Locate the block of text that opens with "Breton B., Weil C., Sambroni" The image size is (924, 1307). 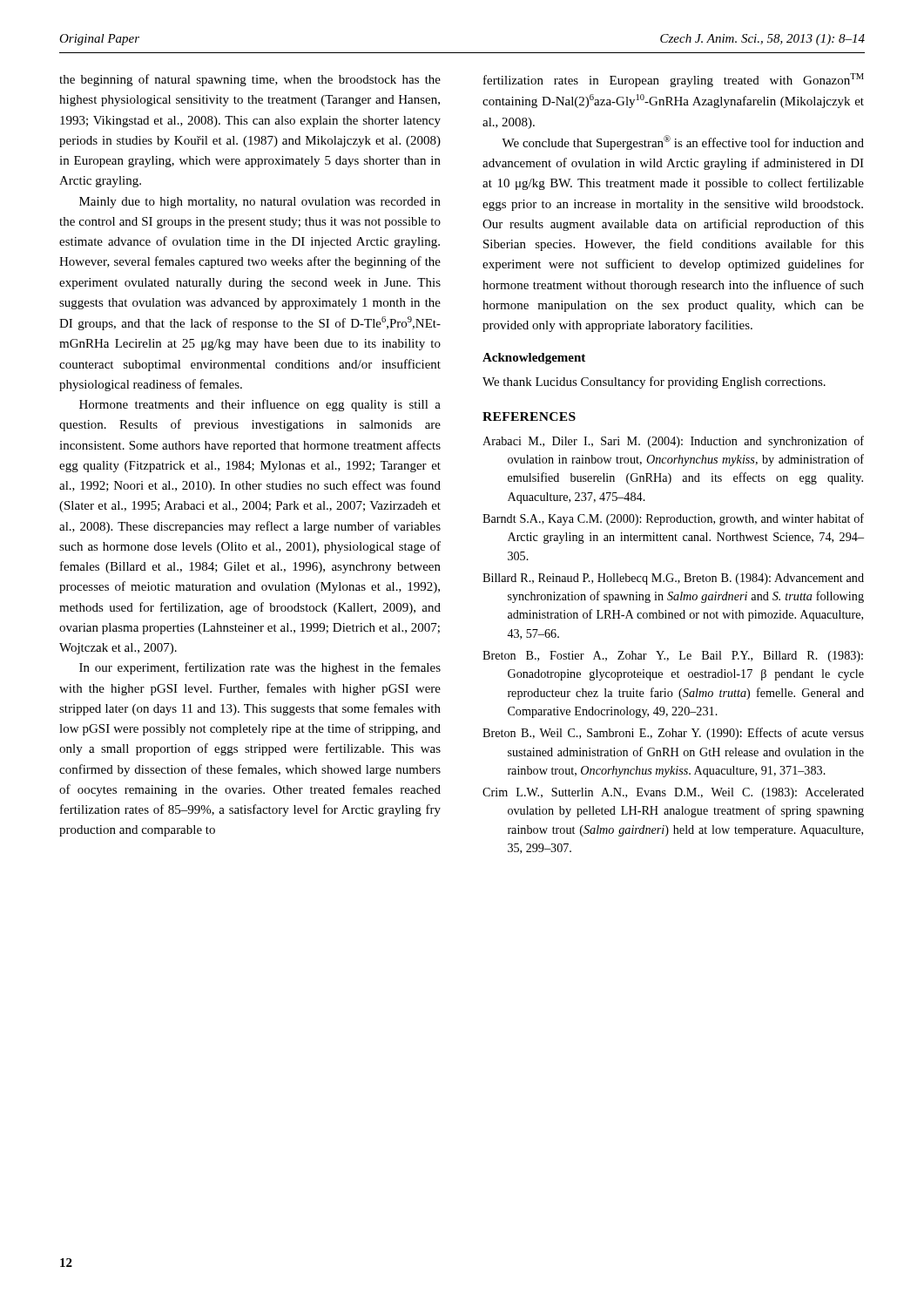[x=673, y=752]
